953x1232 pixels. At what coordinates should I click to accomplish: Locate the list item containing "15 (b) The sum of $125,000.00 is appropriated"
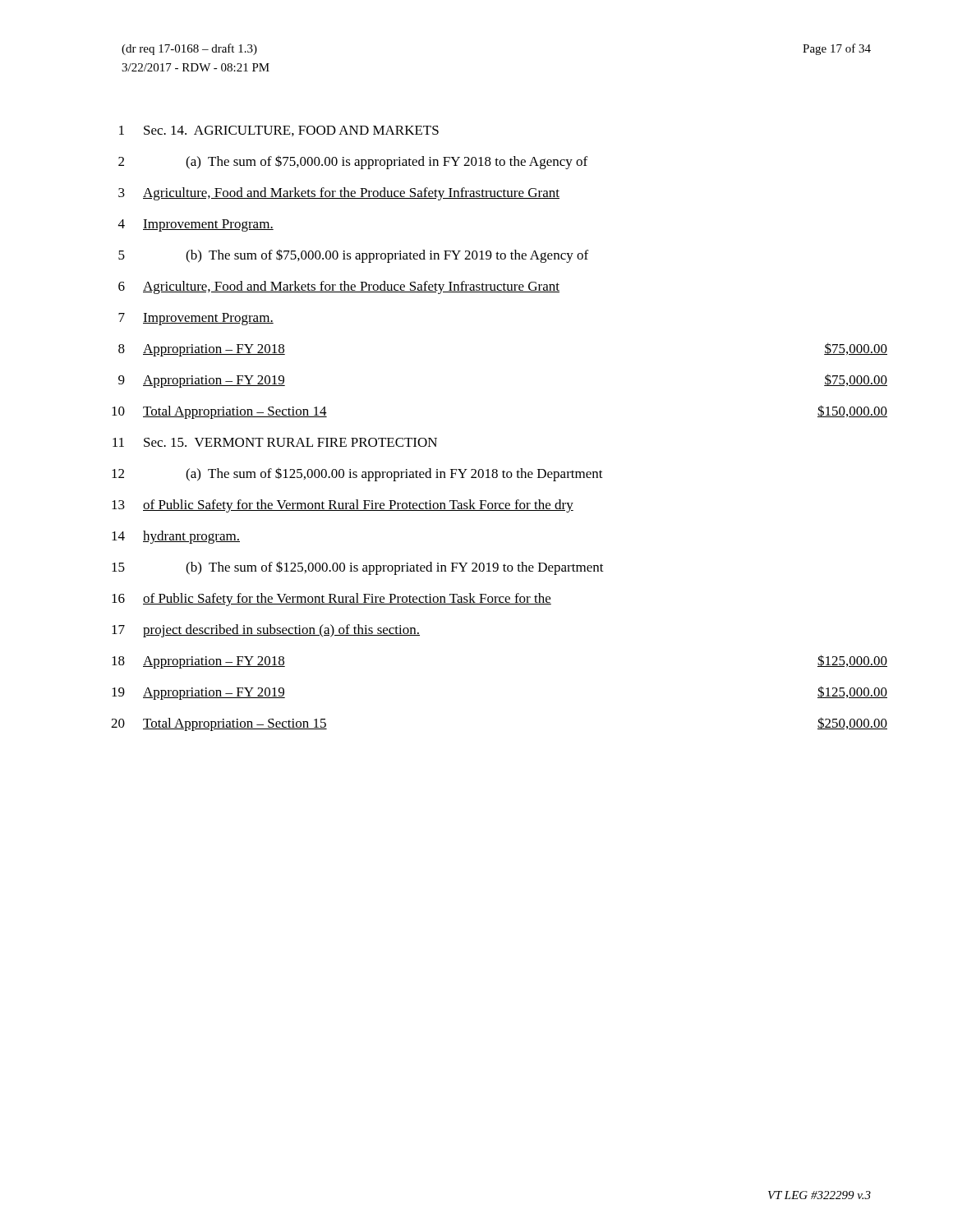pyautogui.click(x=485, y=568)
